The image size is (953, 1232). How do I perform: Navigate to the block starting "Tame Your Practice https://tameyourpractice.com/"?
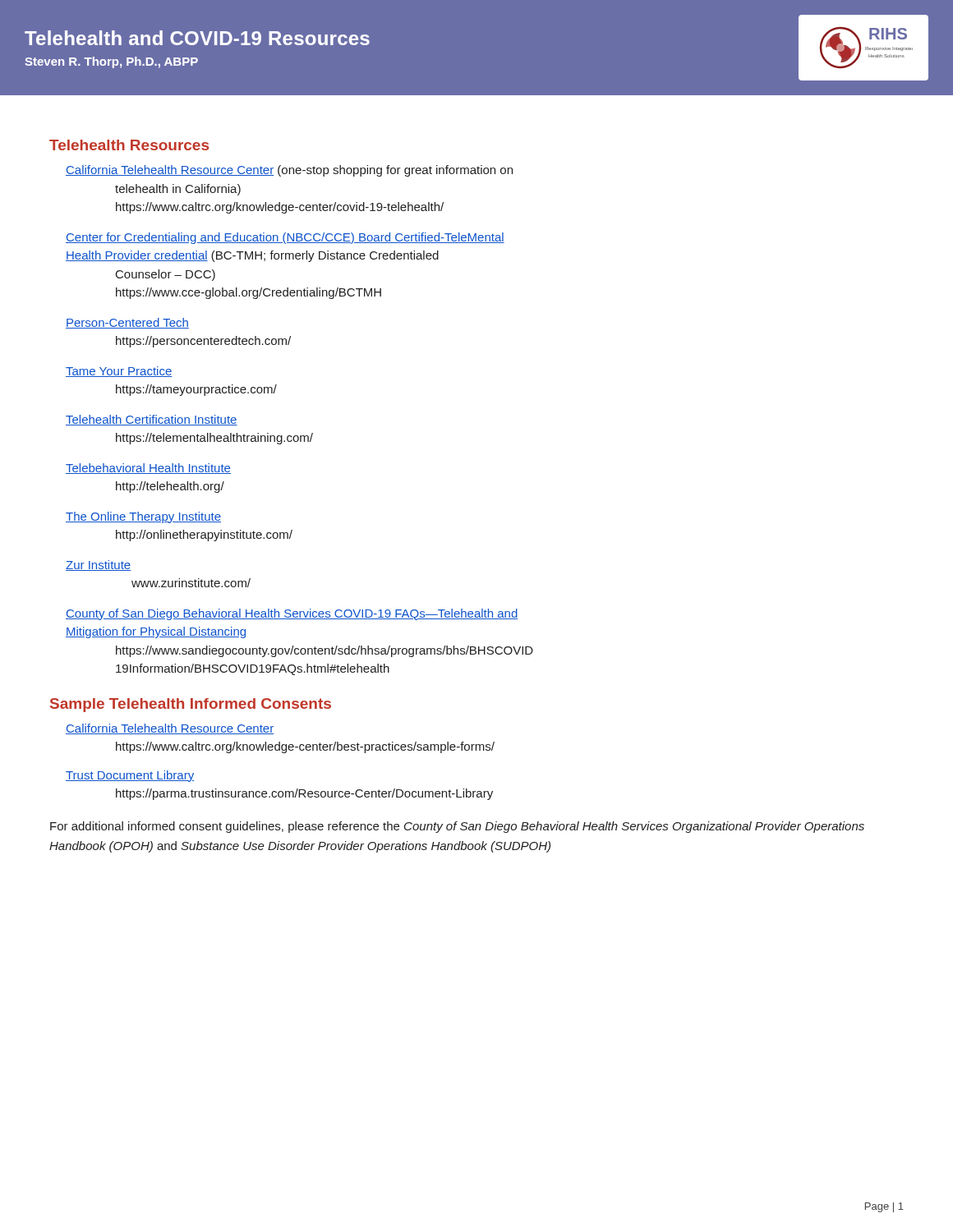pos(119,372)
